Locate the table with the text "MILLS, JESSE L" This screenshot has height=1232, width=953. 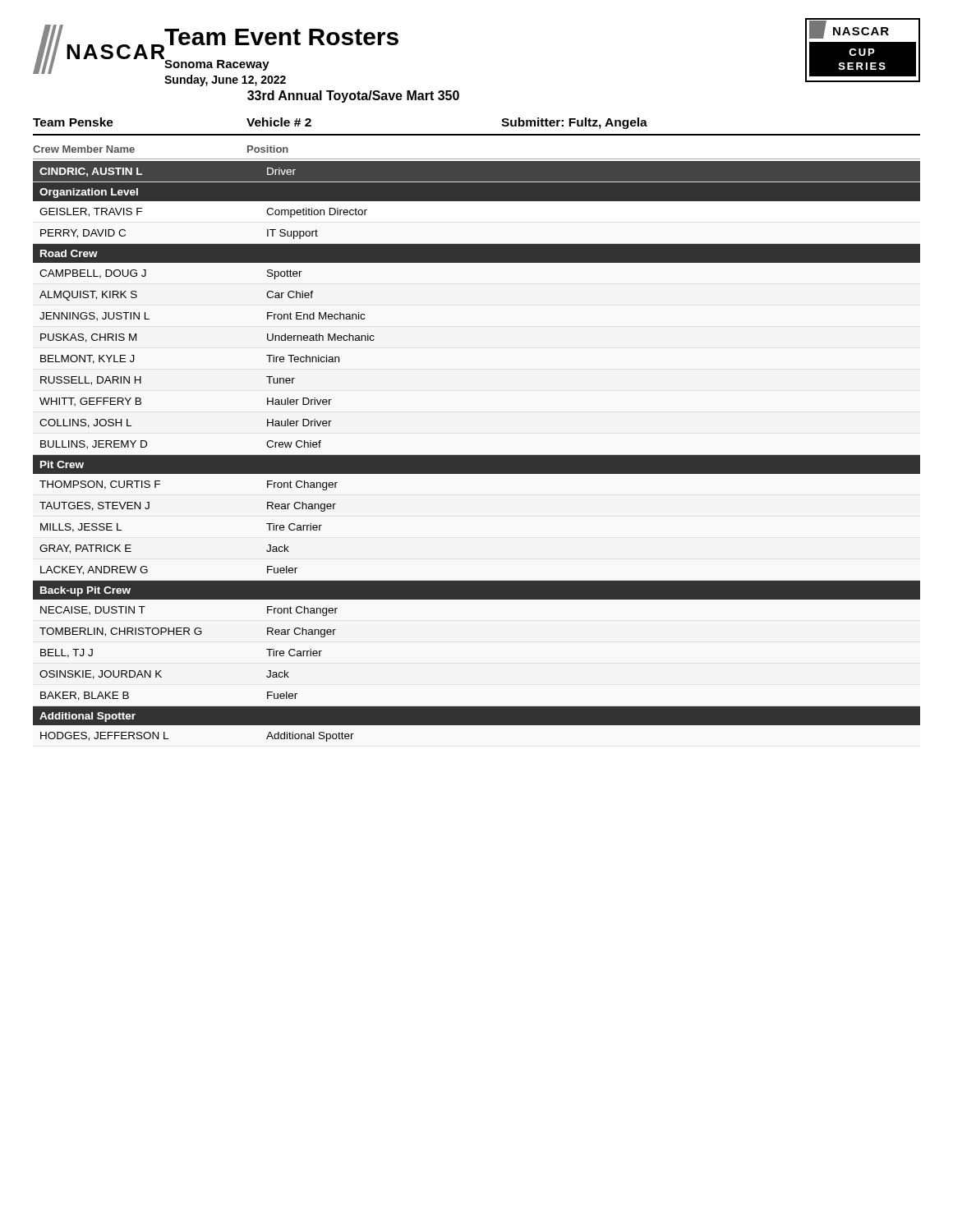[476, 454]
